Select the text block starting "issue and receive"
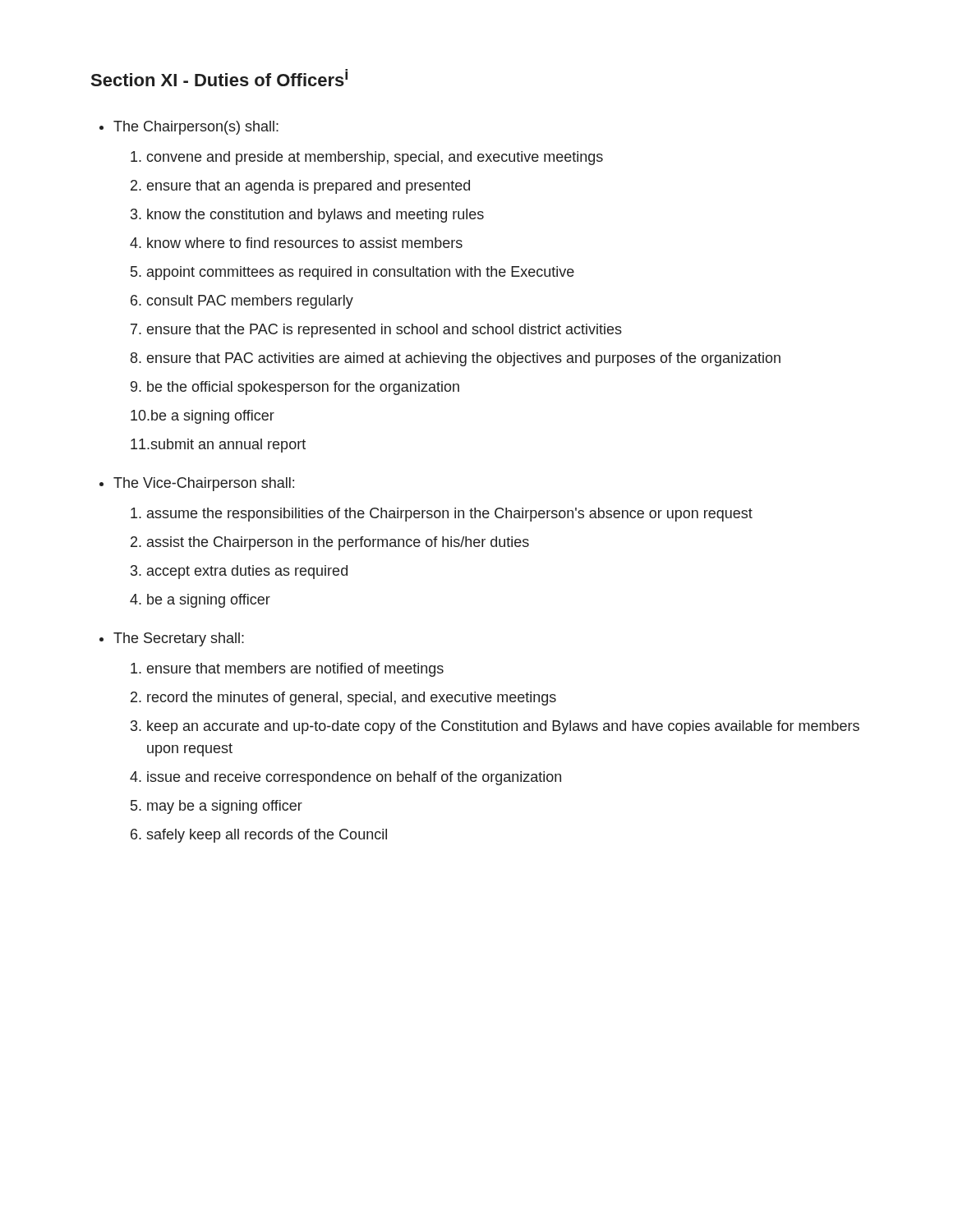 point(354,777)
